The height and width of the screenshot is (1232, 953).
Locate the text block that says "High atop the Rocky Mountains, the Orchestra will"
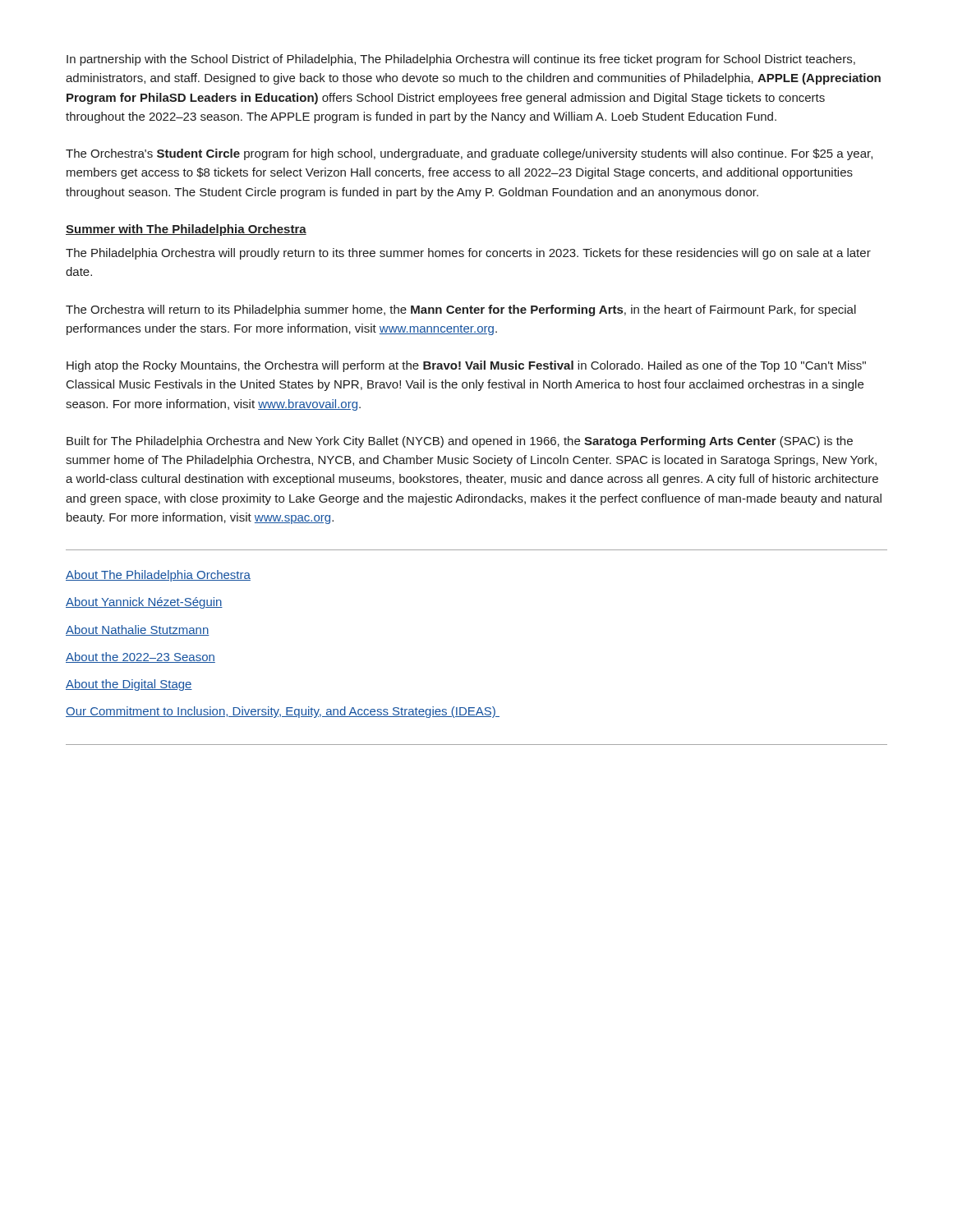tap(466, 384)
